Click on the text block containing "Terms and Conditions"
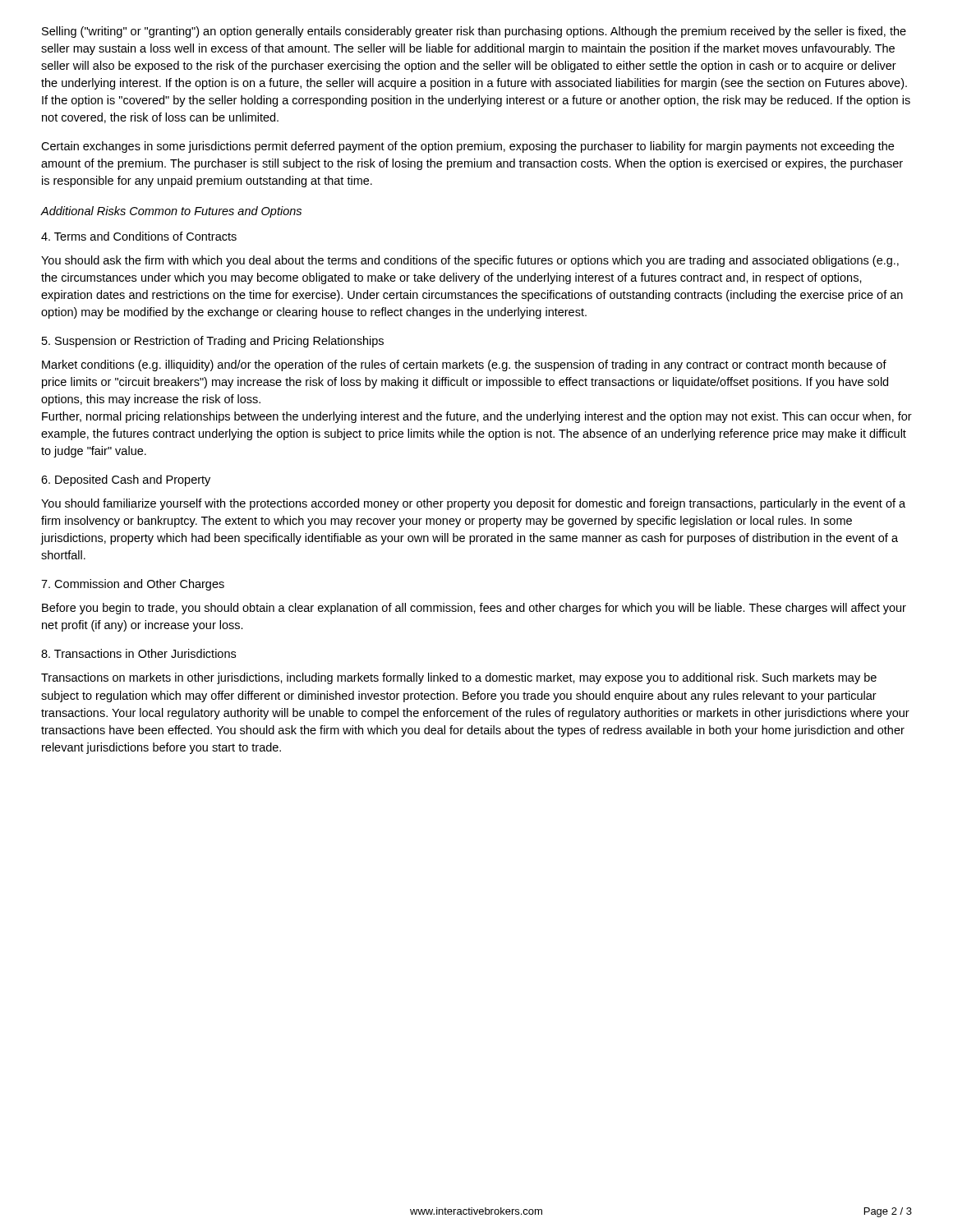Viewport: 953px width, 1232px height. (x=139, y=237)
